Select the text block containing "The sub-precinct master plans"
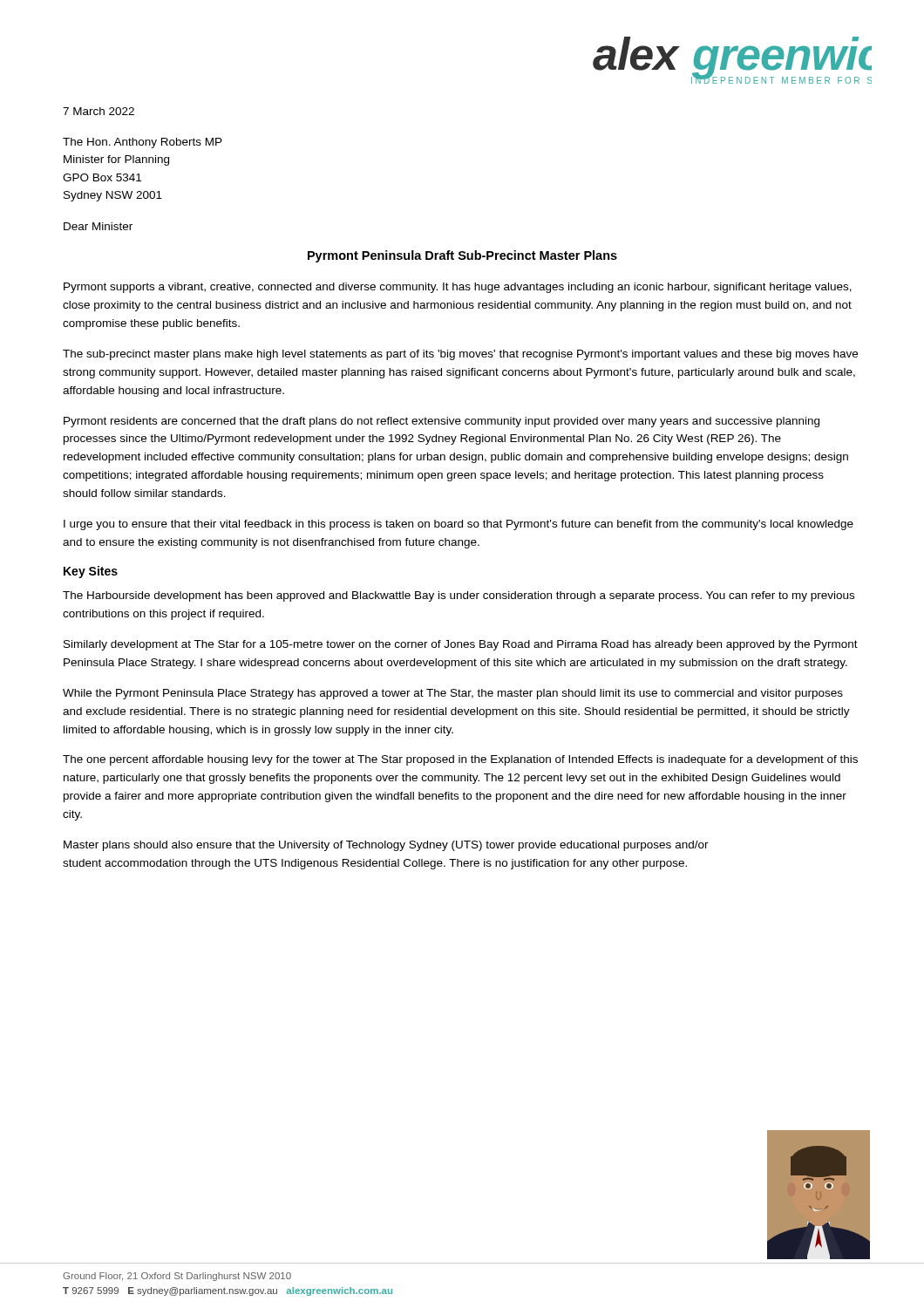The image size is (924, 1308). [461, 372]
